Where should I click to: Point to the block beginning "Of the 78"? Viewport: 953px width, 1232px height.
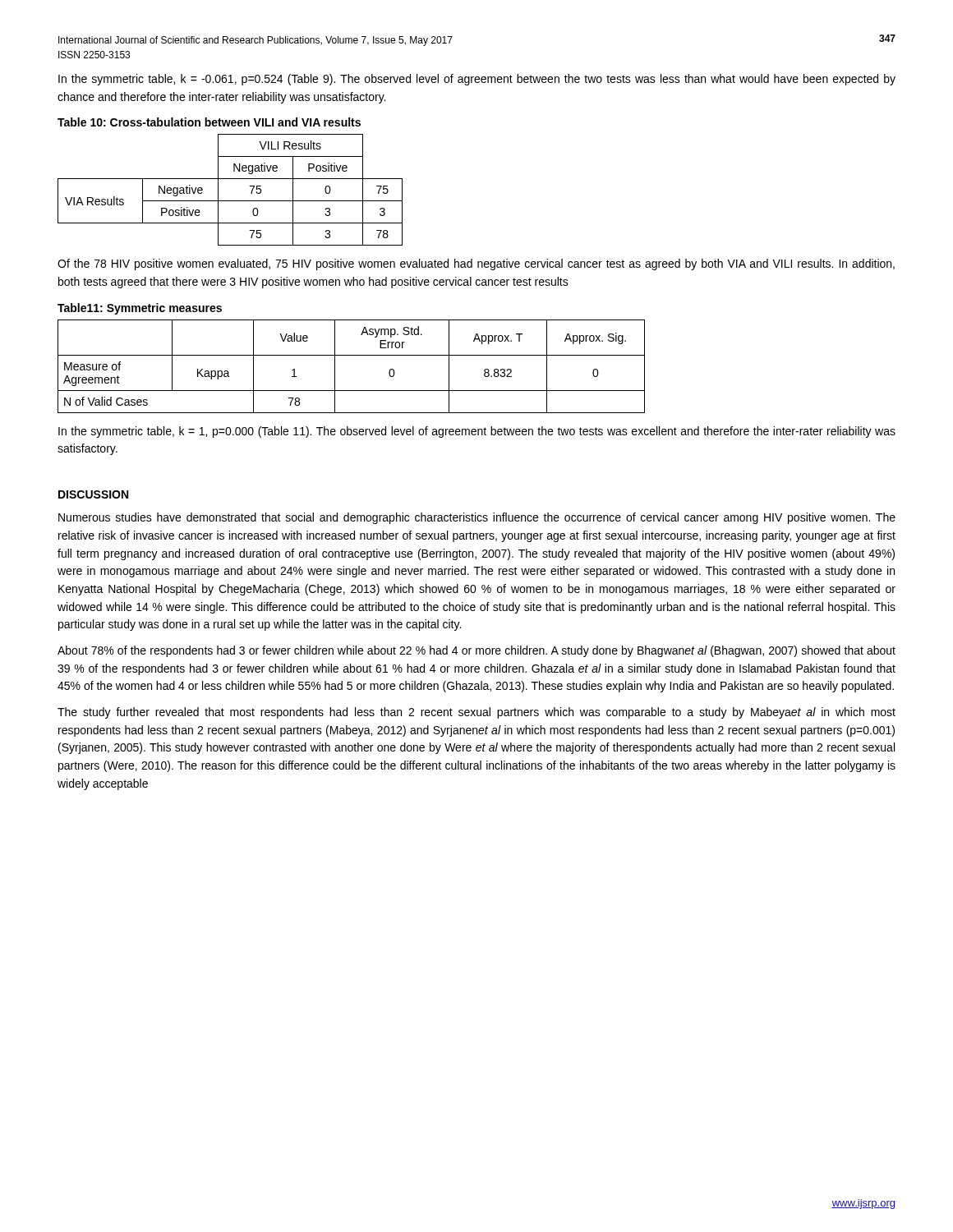(476, 273)
